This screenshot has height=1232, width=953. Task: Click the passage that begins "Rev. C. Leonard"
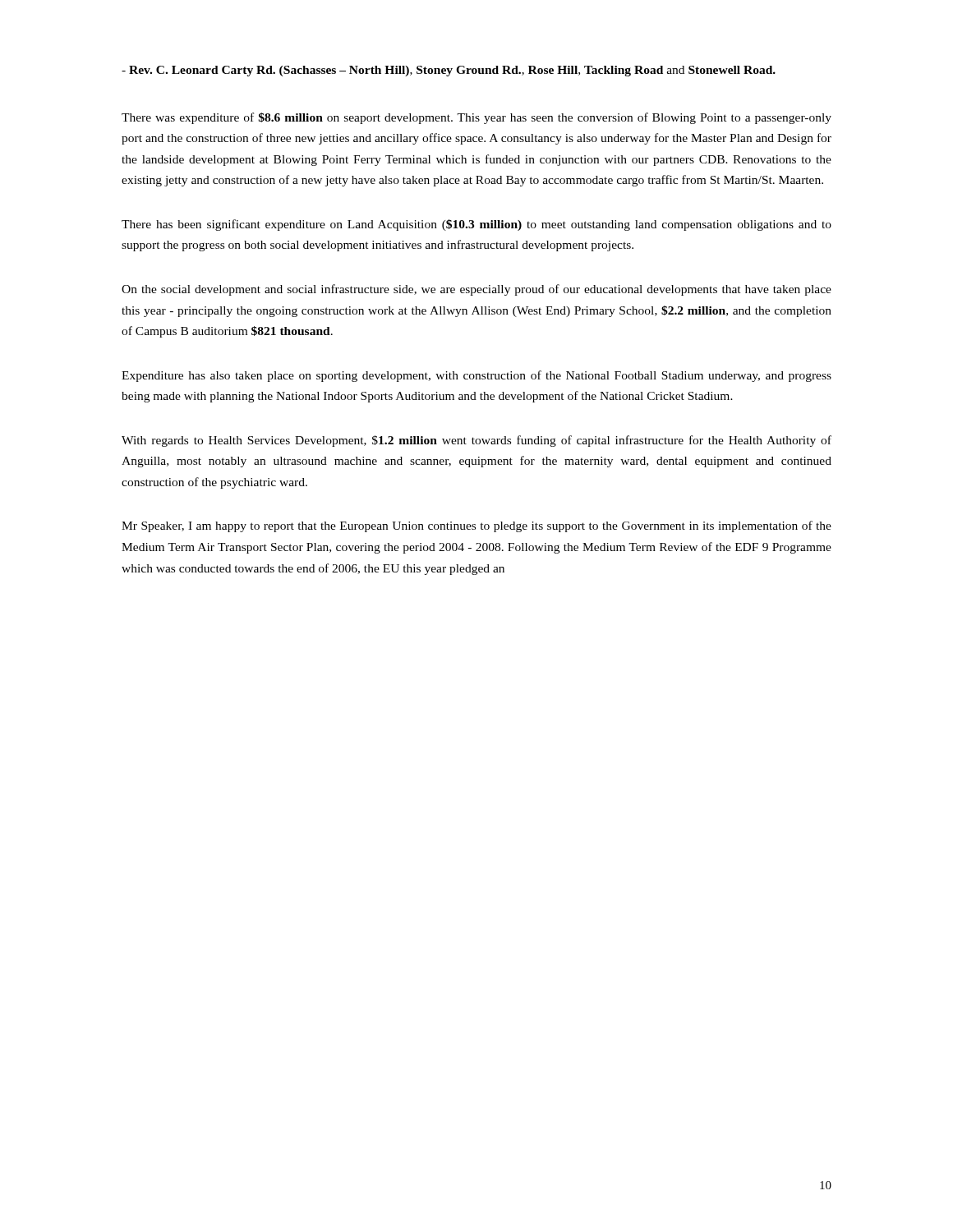449,69
